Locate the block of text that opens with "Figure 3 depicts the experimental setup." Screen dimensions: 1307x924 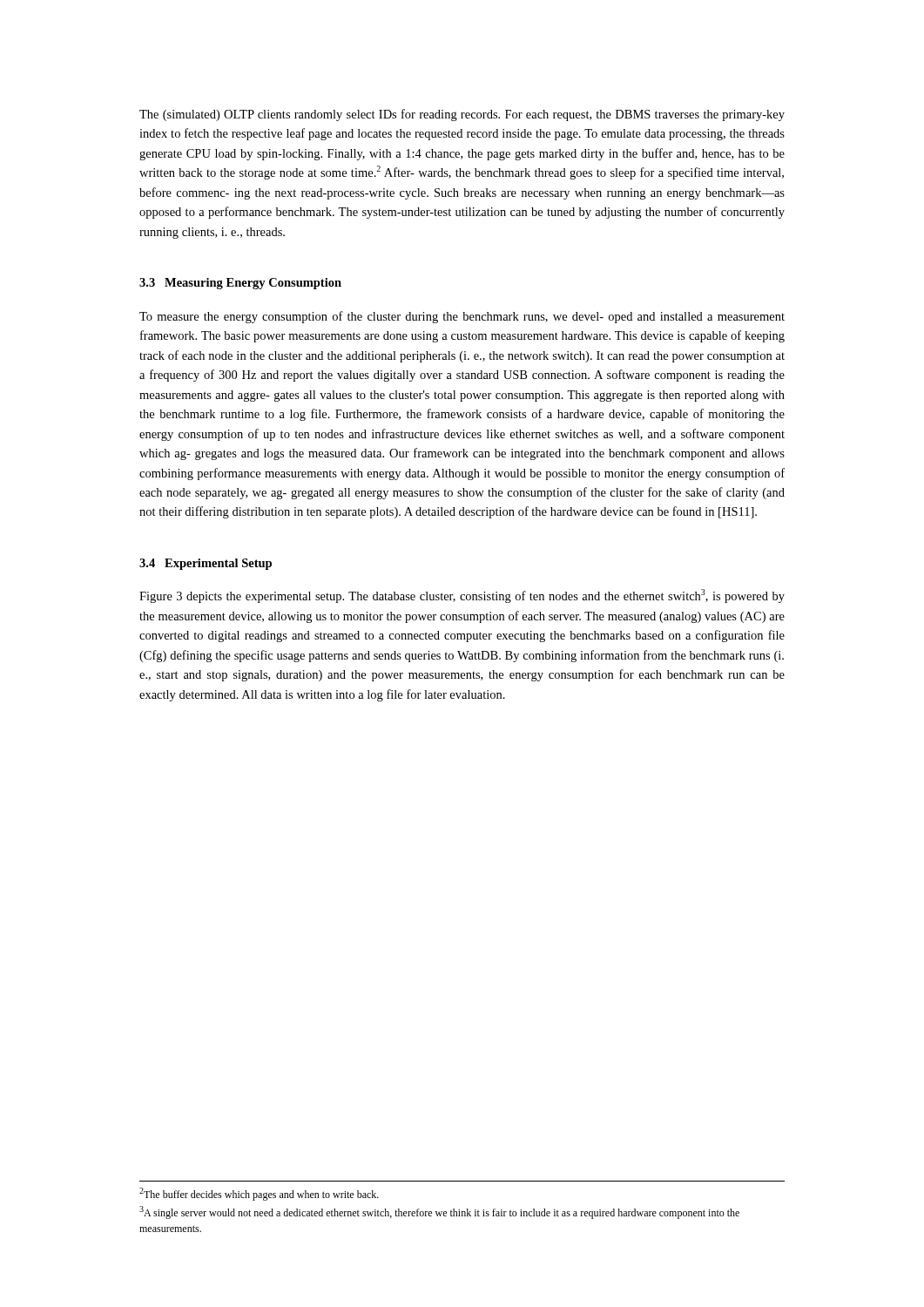click(462, 645)
